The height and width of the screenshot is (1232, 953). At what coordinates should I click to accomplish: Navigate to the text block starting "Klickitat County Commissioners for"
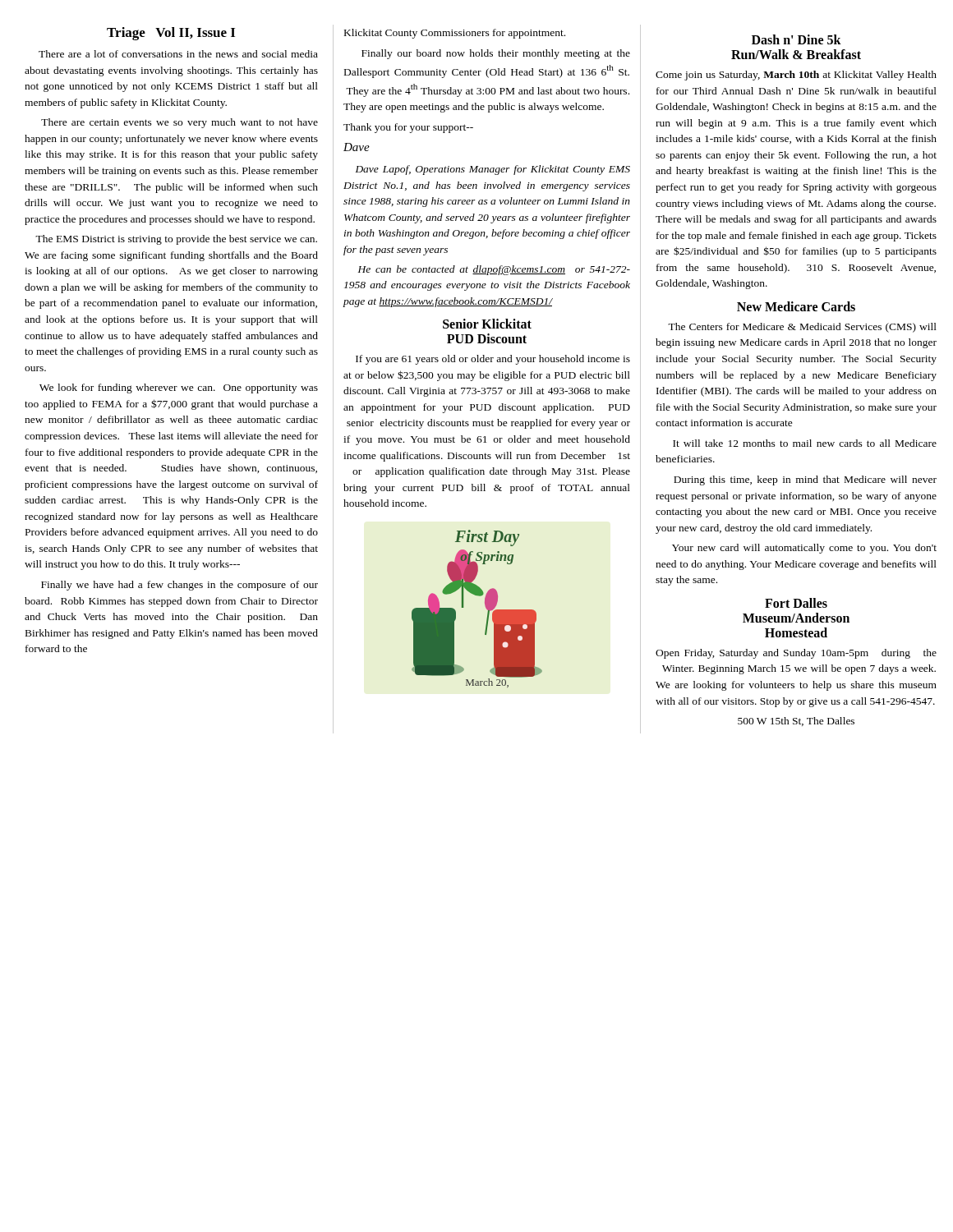pos(455,32)
